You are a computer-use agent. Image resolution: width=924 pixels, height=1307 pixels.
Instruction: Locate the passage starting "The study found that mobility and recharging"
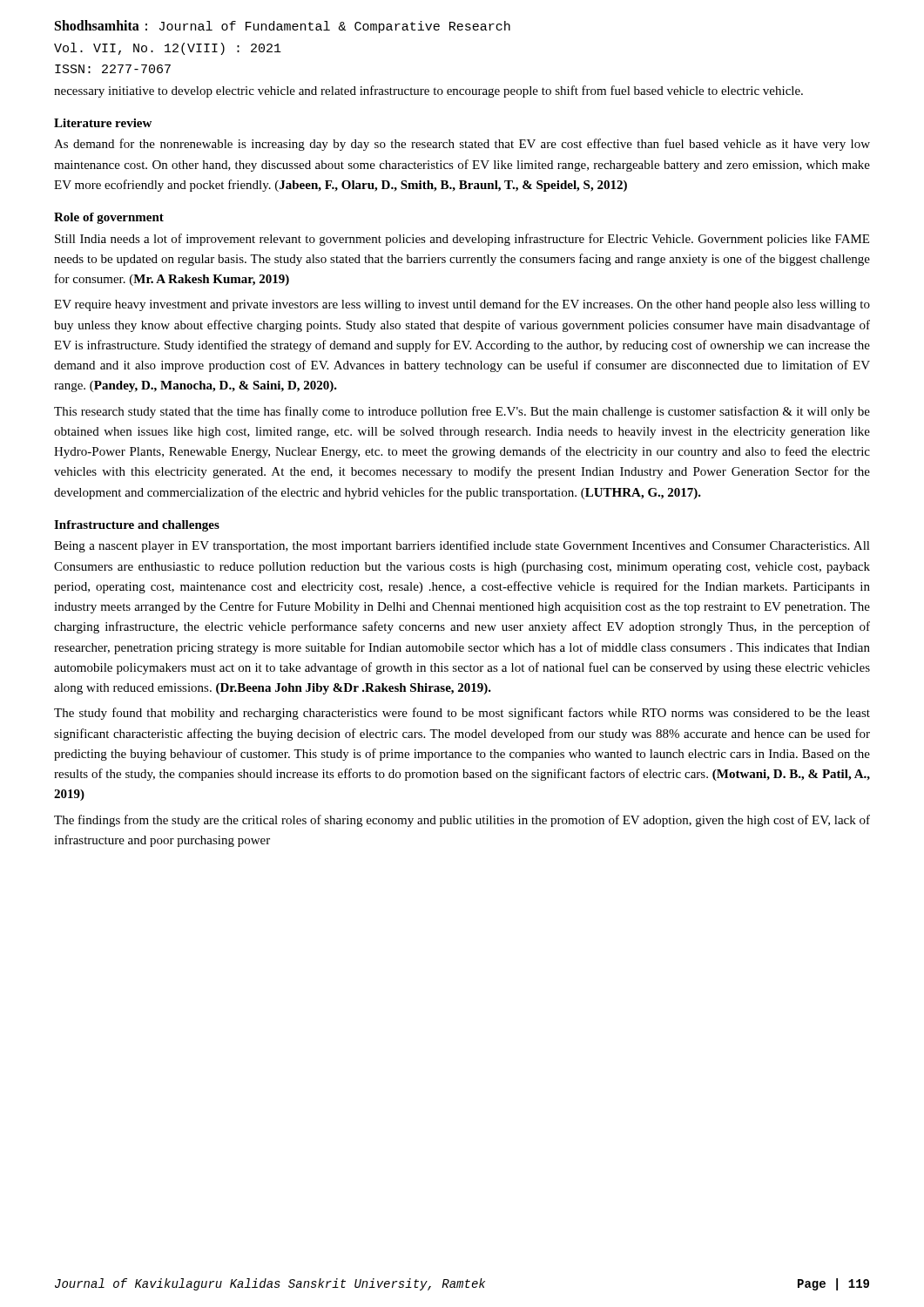click(462, 754)
